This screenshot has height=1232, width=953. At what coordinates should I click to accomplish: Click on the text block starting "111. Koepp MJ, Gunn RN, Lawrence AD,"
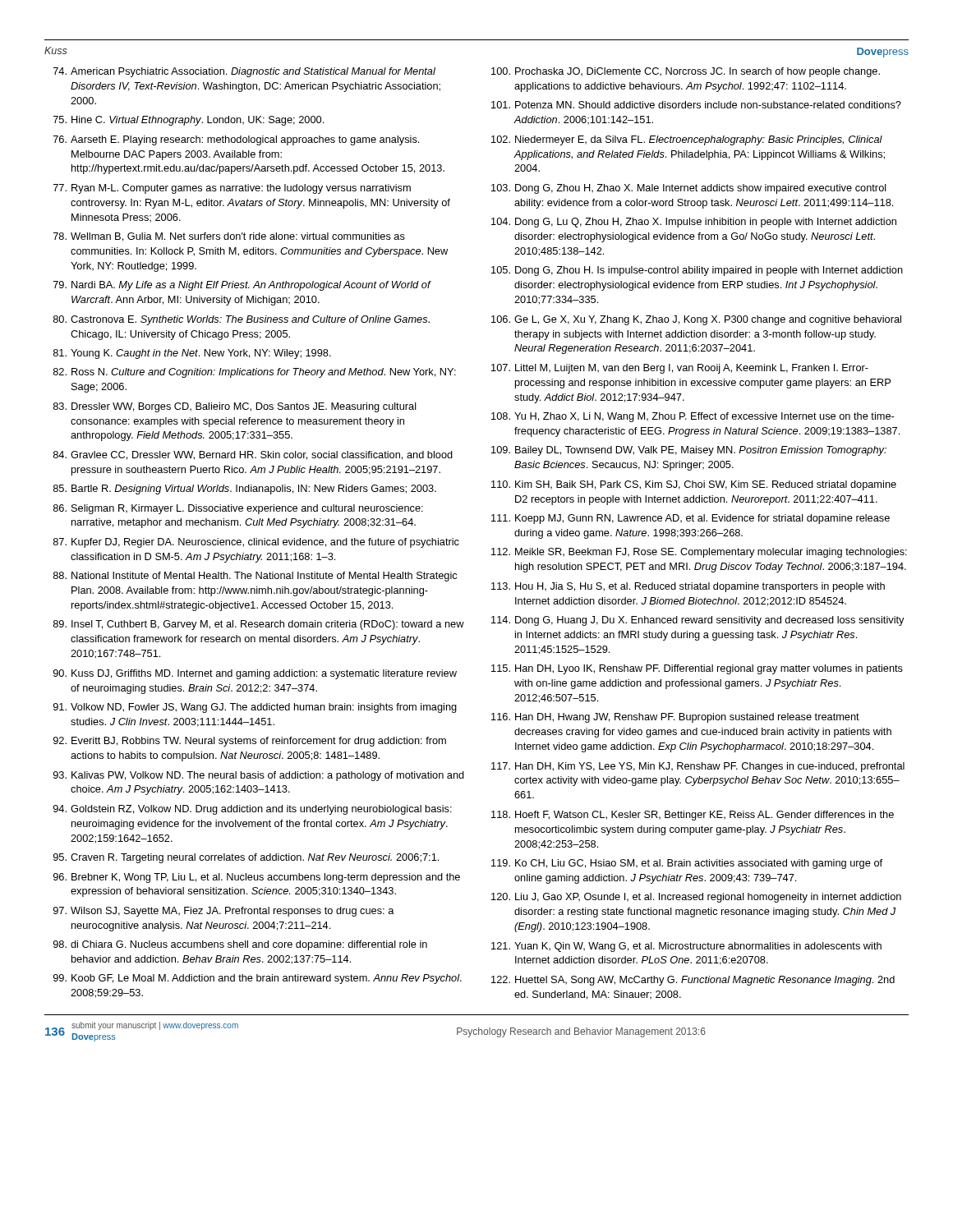point(698,526)
